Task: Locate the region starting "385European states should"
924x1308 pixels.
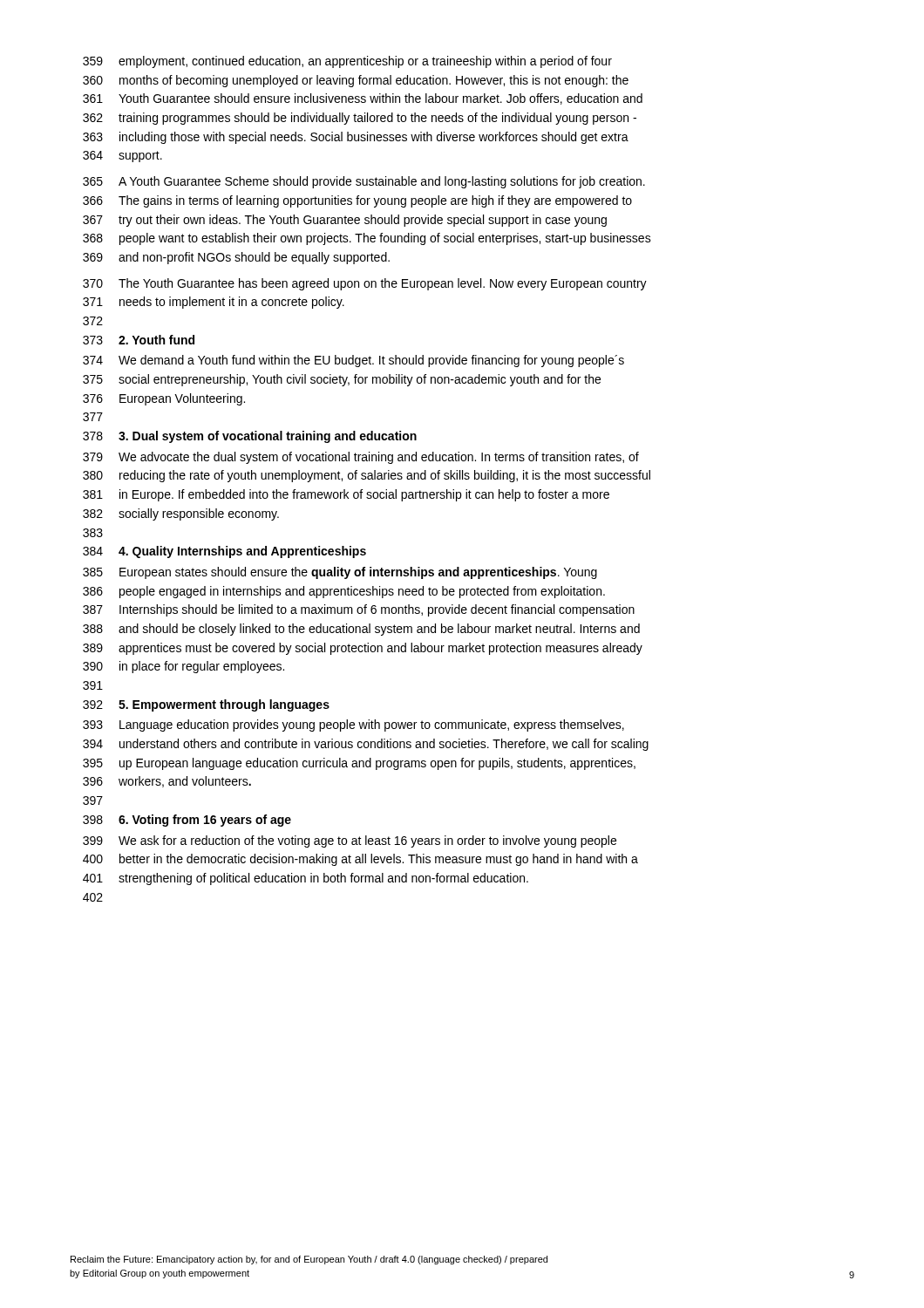Action: (462, 620)
